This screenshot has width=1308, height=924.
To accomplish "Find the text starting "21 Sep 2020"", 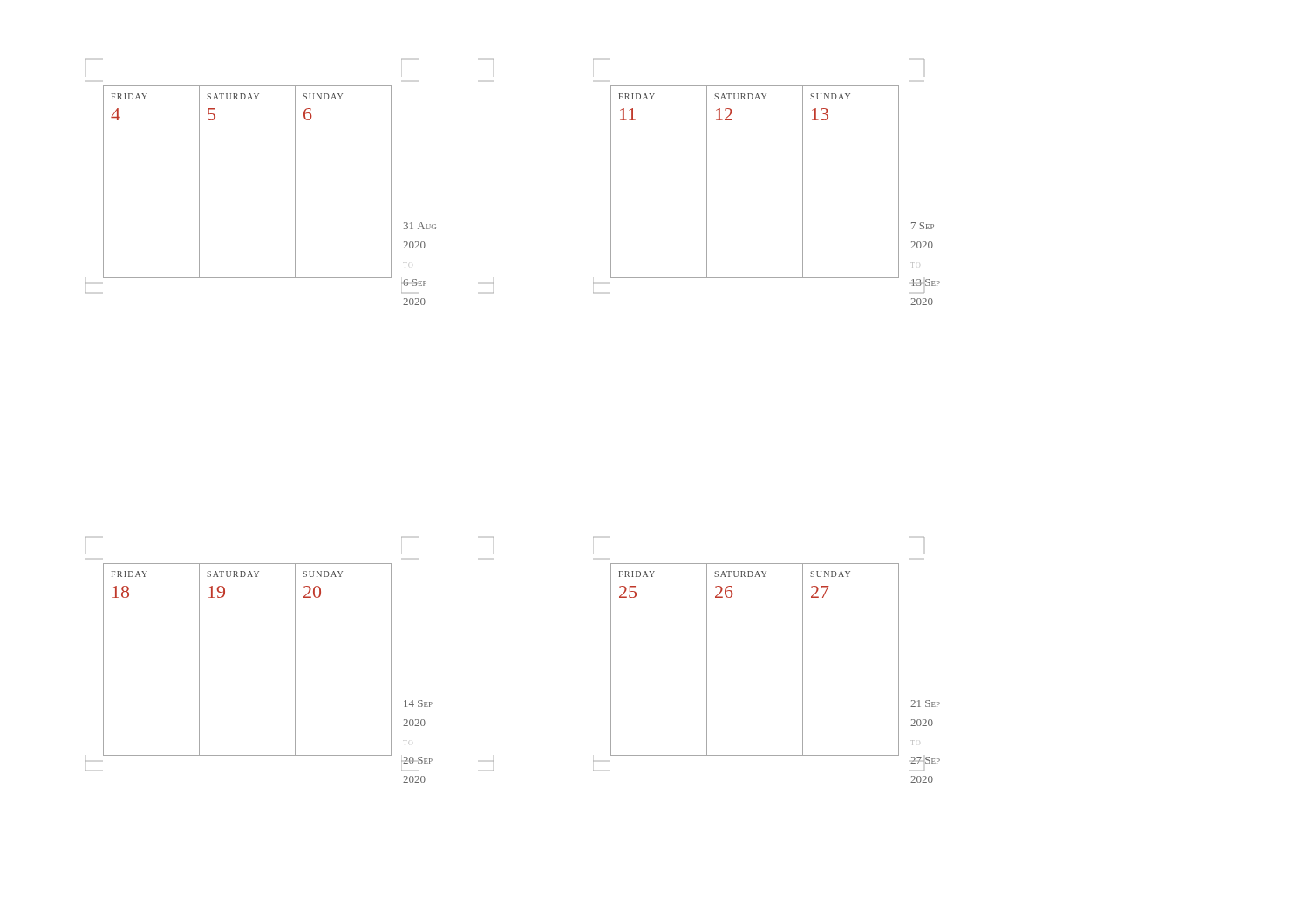I will [925, 703].
